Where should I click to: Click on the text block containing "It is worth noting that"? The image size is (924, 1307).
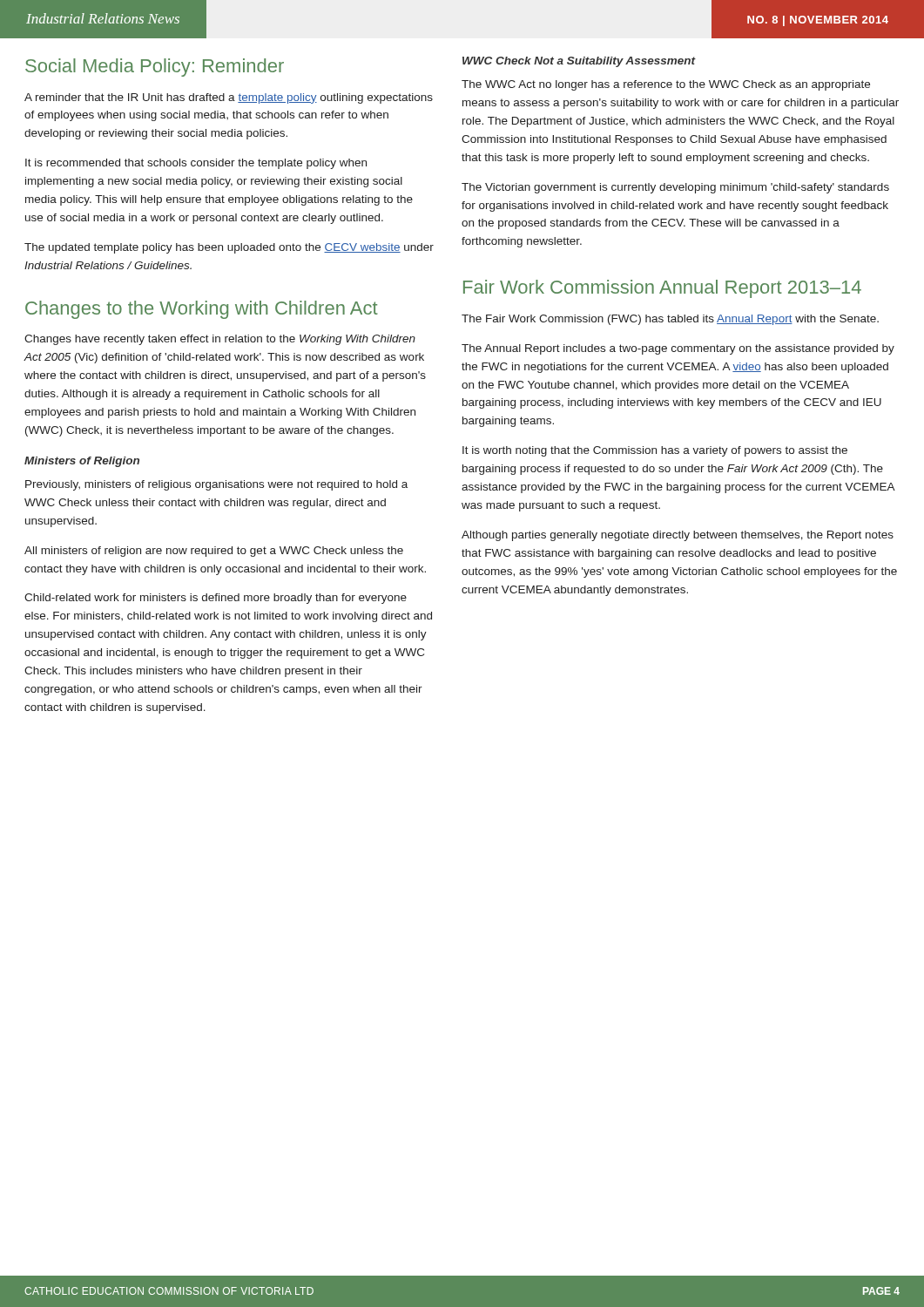[678, 478]
